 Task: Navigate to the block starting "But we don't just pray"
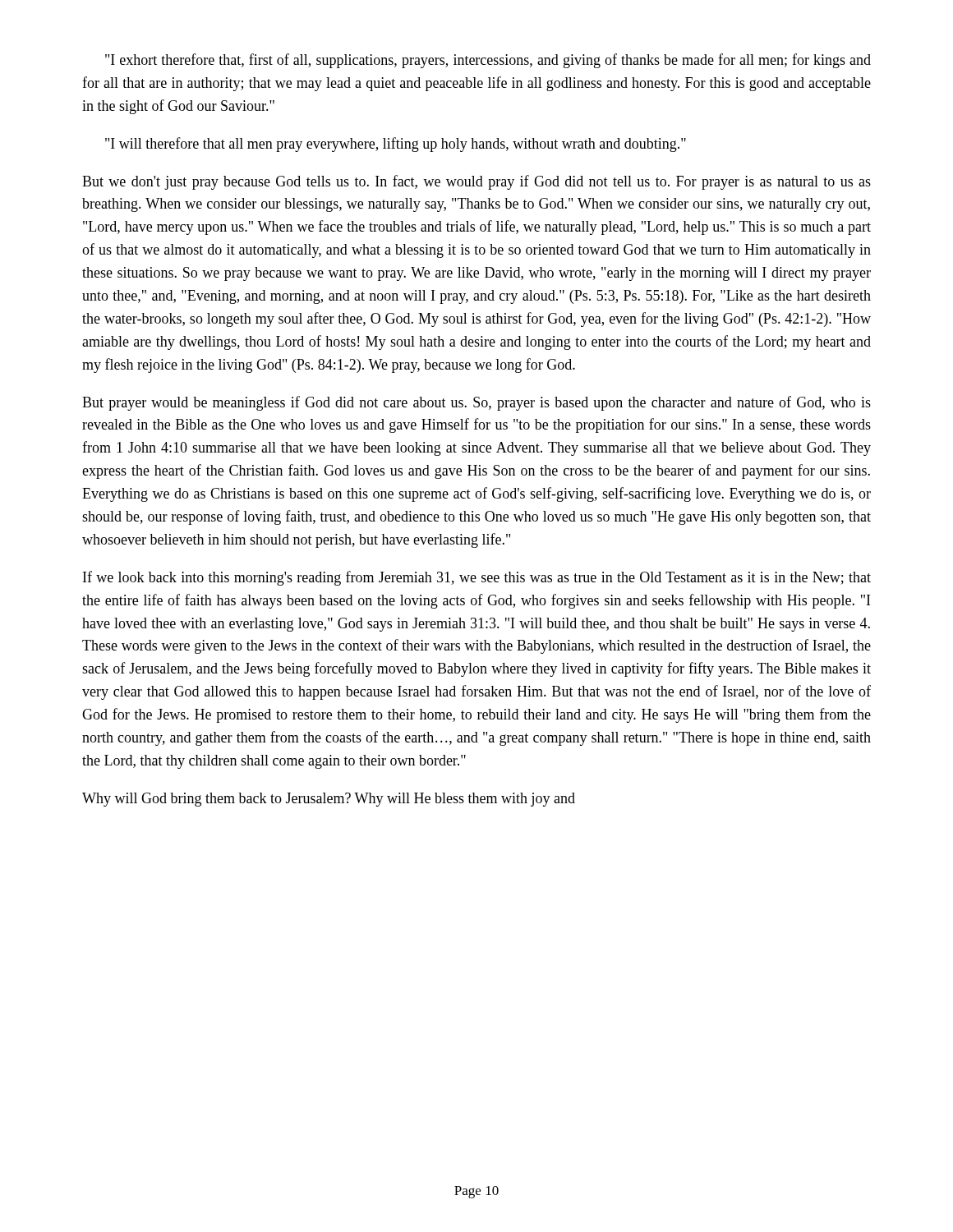pos(476,273)
